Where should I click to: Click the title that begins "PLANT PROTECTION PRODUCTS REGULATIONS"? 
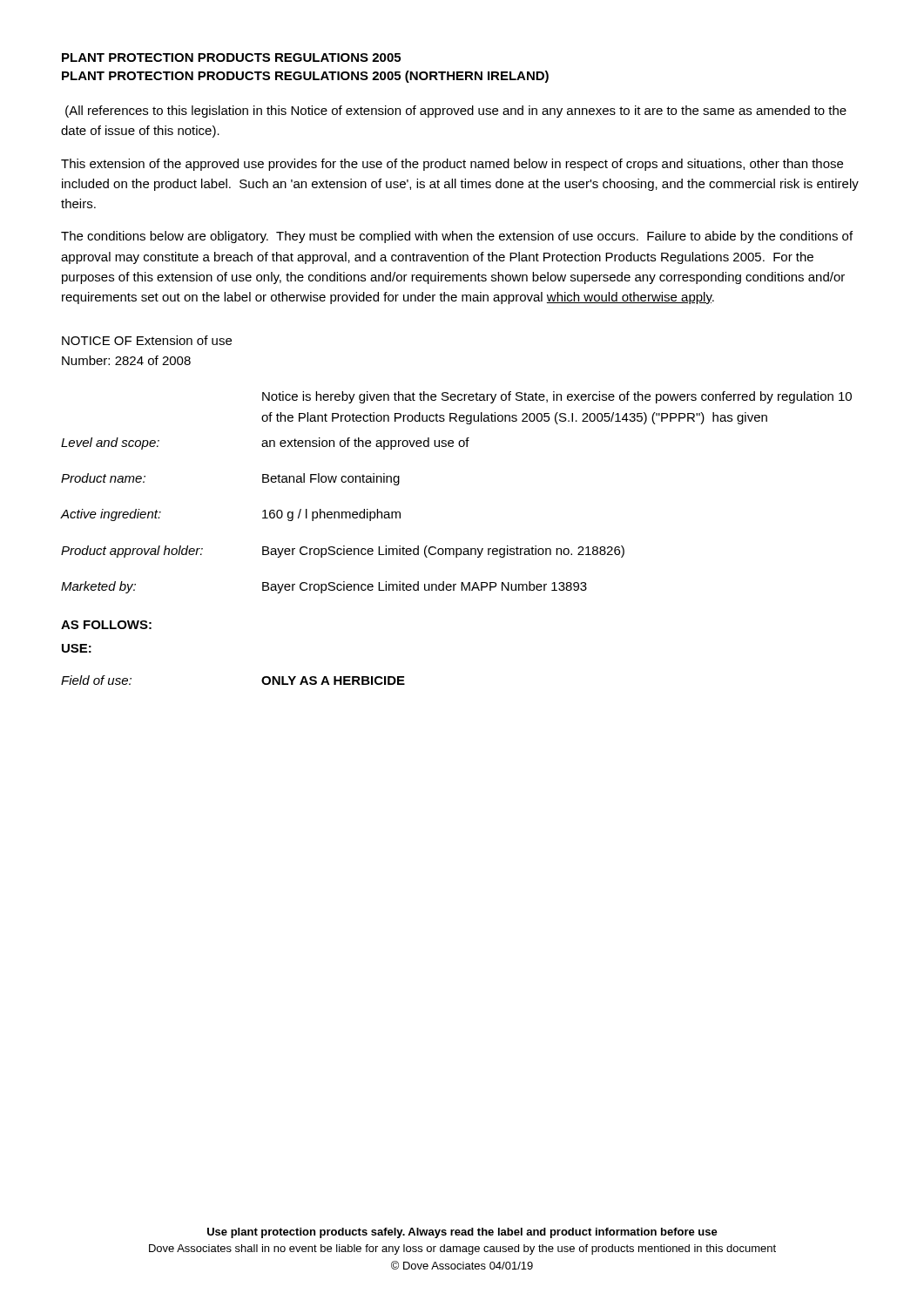pyautogui.click(x=462, y=66)
